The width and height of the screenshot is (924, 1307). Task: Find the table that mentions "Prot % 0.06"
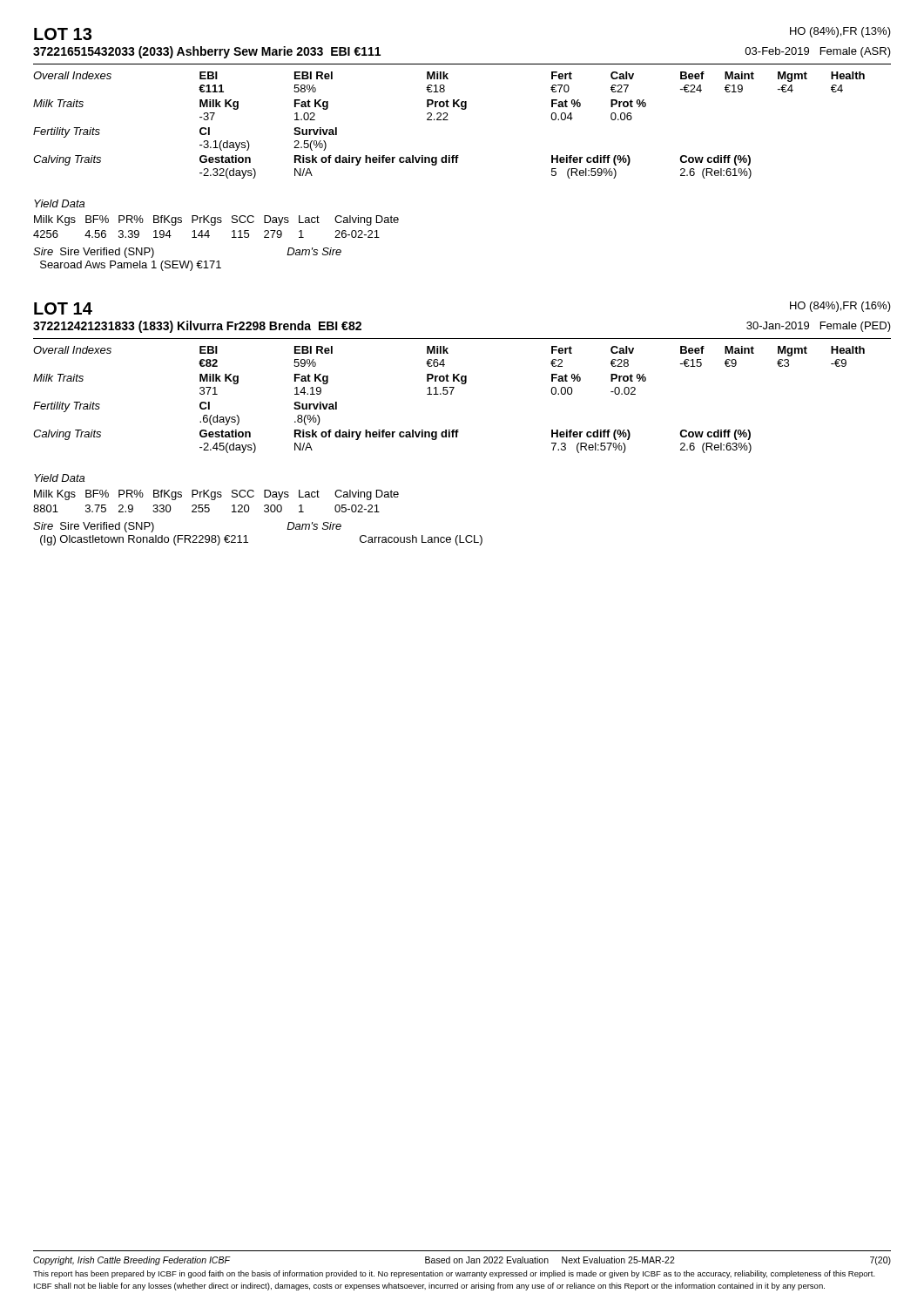click(x=462, y=124)
